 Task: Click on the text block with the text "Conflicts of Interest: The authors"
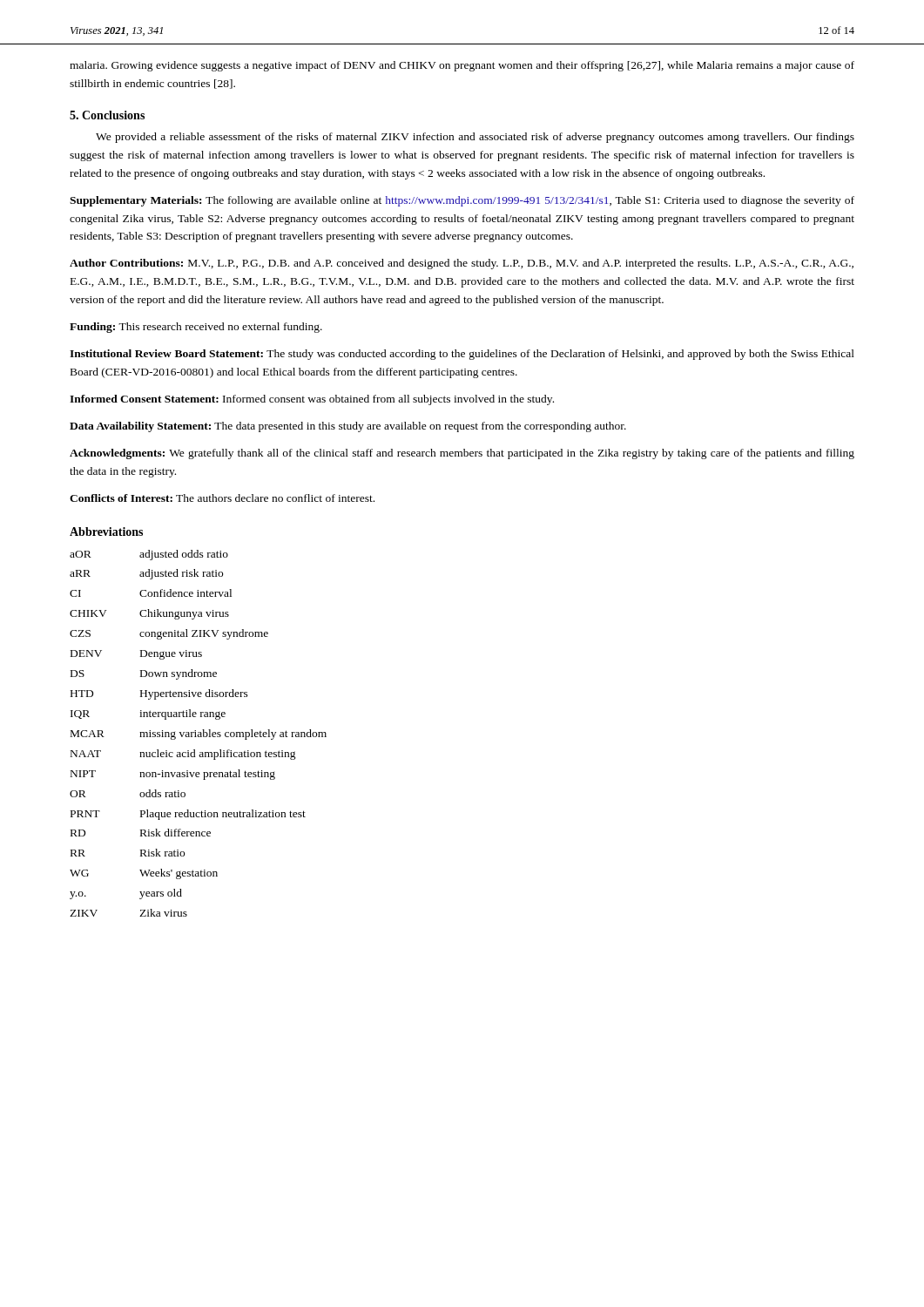coord(223,498)
